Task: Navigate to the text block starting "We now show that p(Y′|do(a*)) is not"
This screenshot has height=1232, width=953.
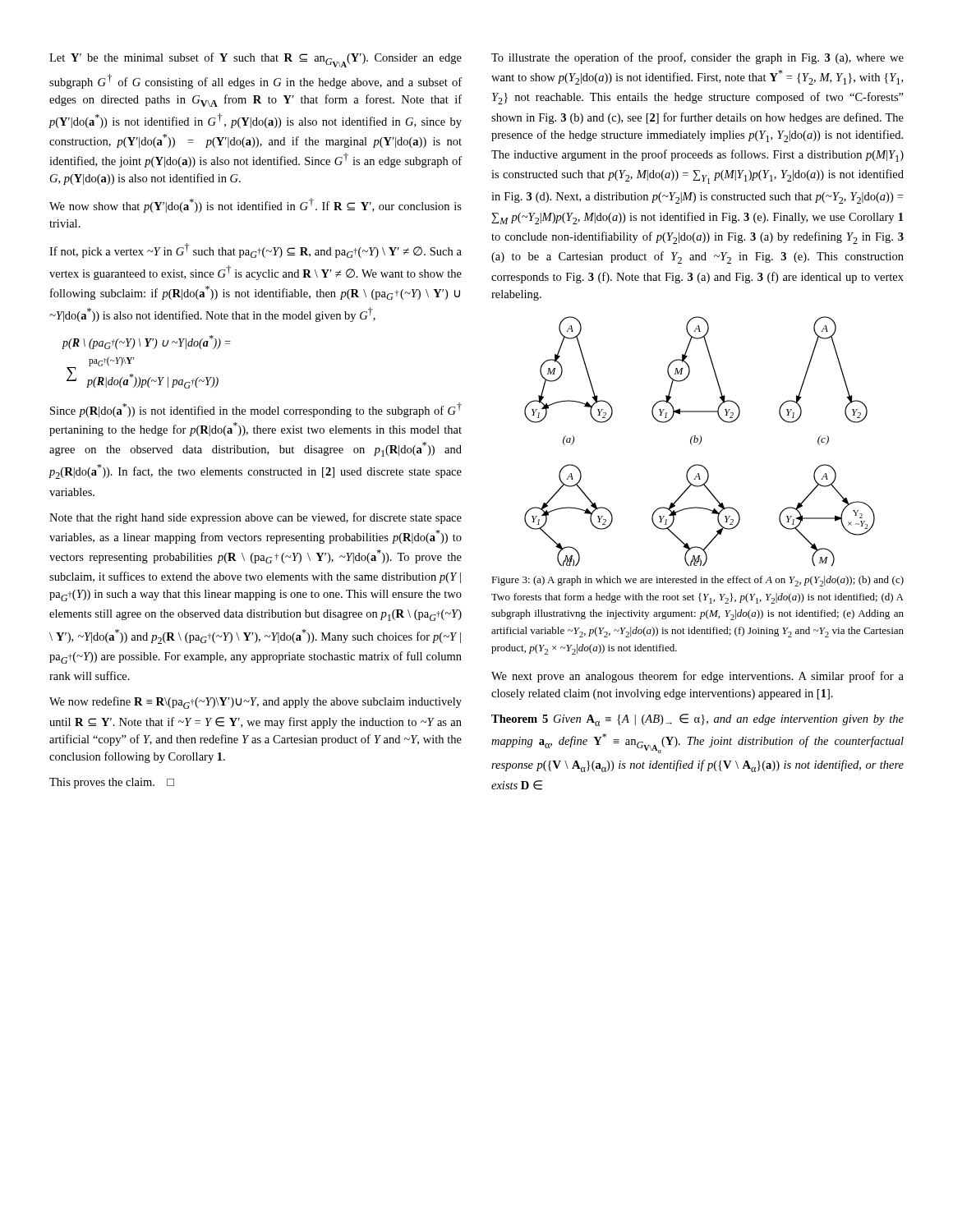Action: (255, 214)
